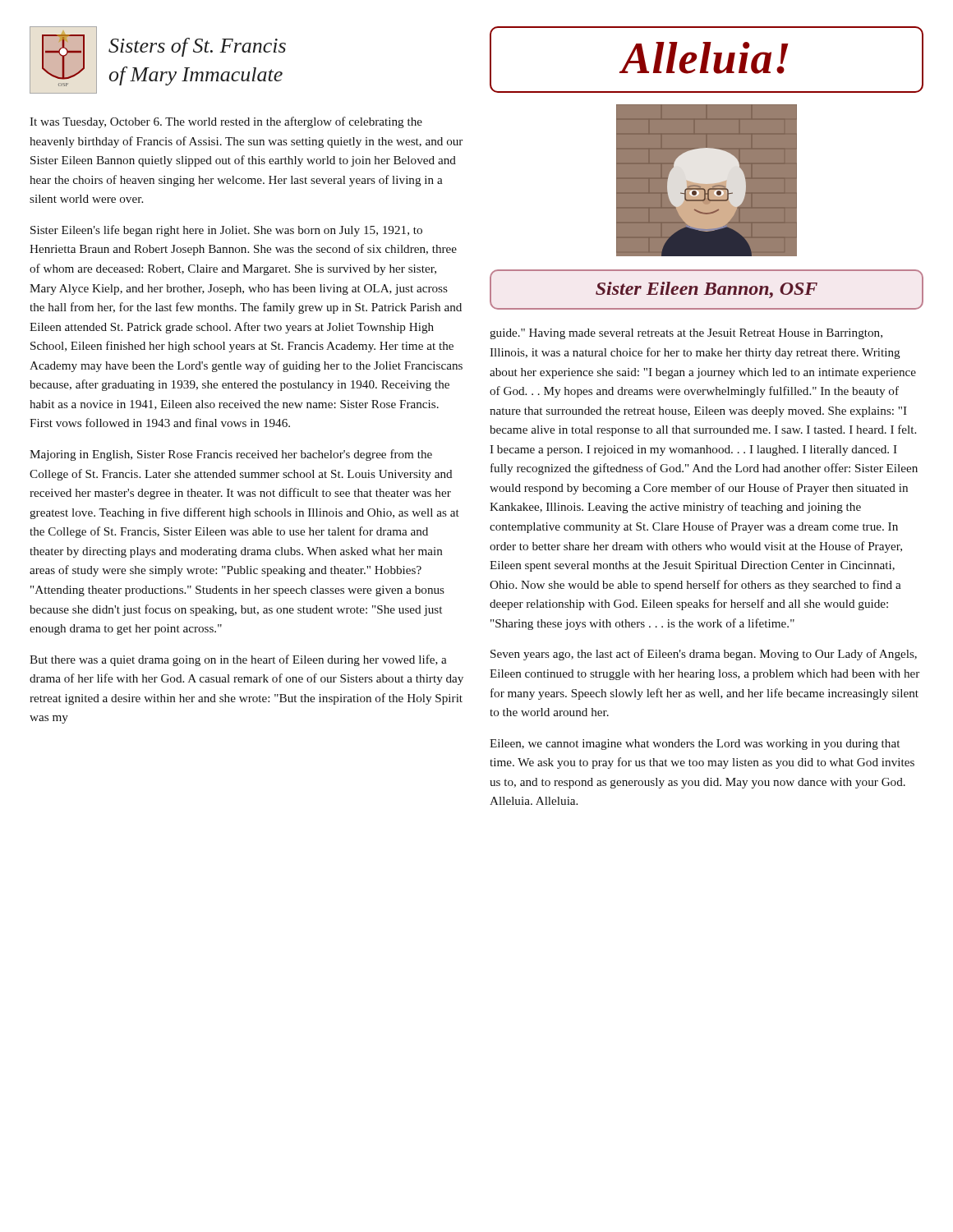Click a photo
Viewport: 953px width, 1232px height.
[707, 182]
